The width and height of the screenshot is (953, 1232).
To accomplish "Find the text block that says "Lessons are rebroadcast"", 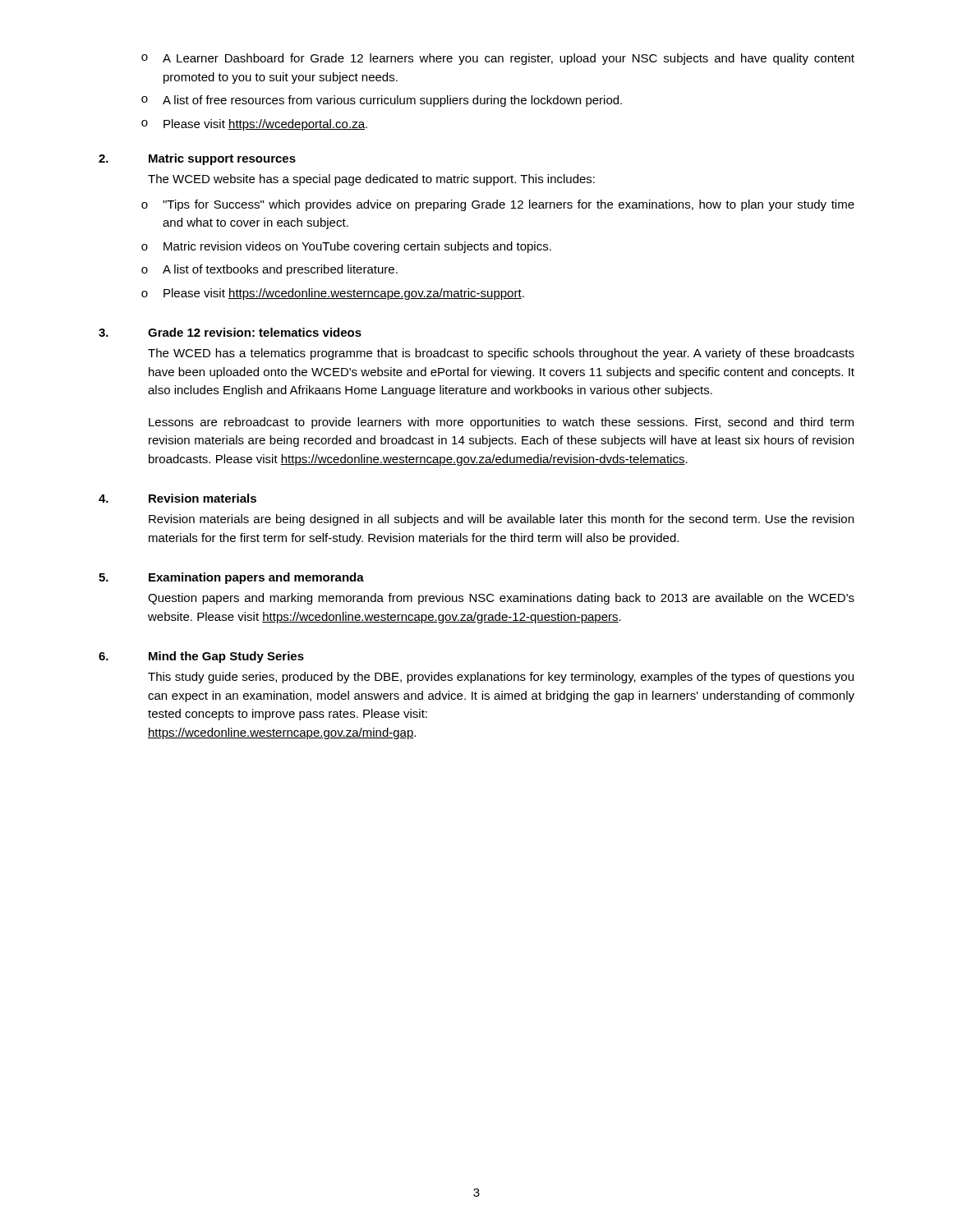I will 501,440.
